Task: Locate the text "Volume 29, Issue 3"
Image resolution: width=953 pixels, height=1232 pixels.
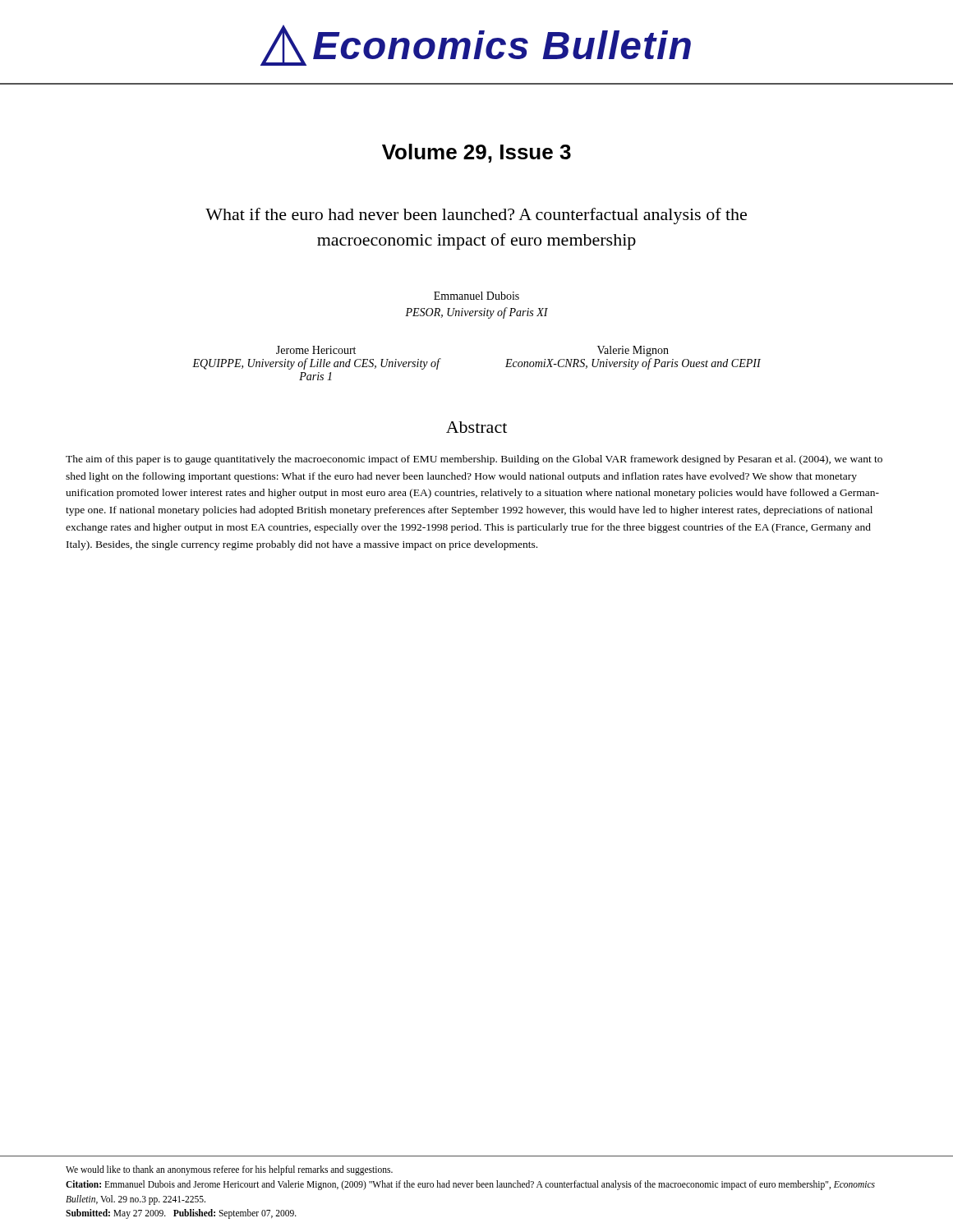Action: 476,152
